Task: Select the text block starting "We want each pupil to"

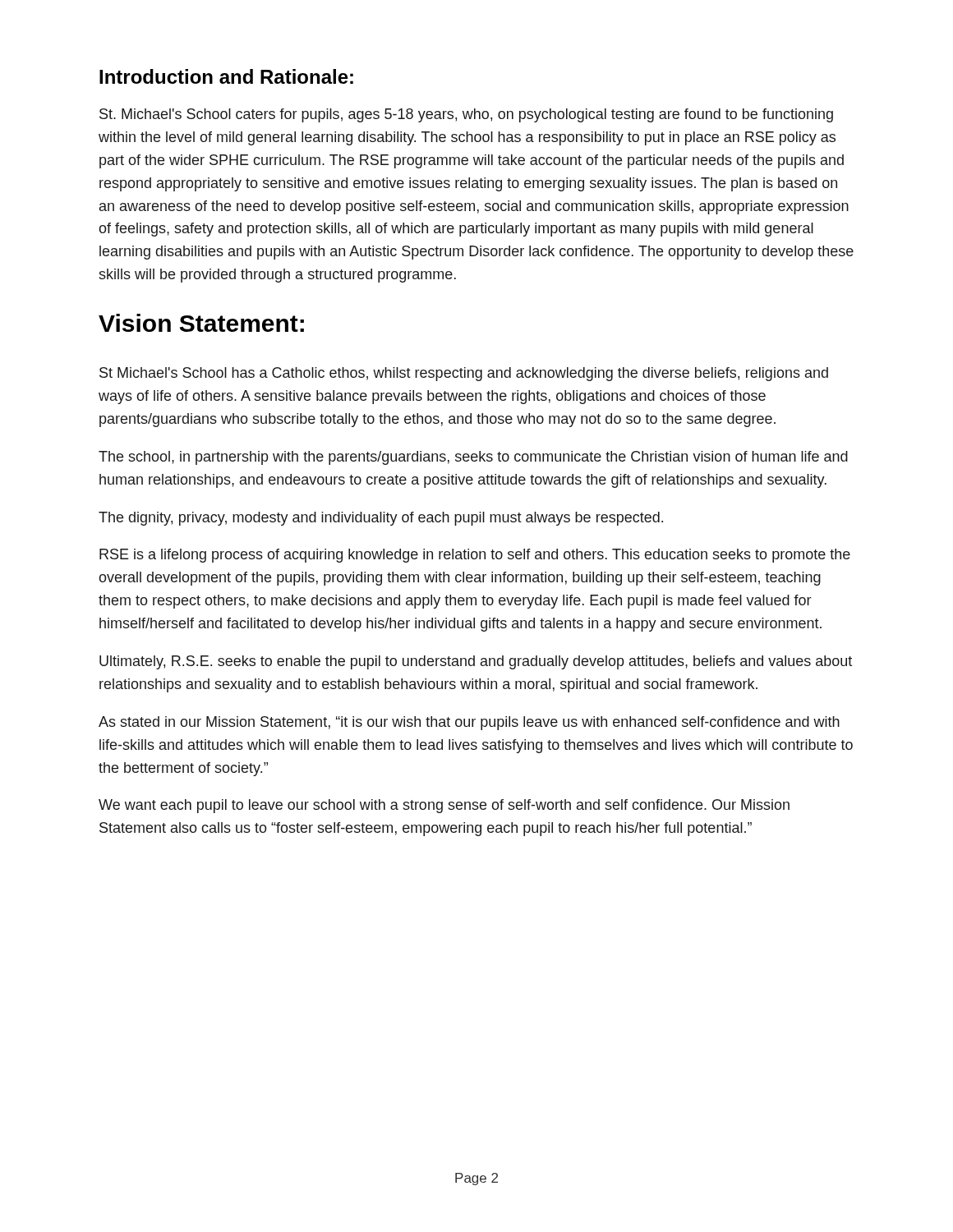Action: [444, 817]
